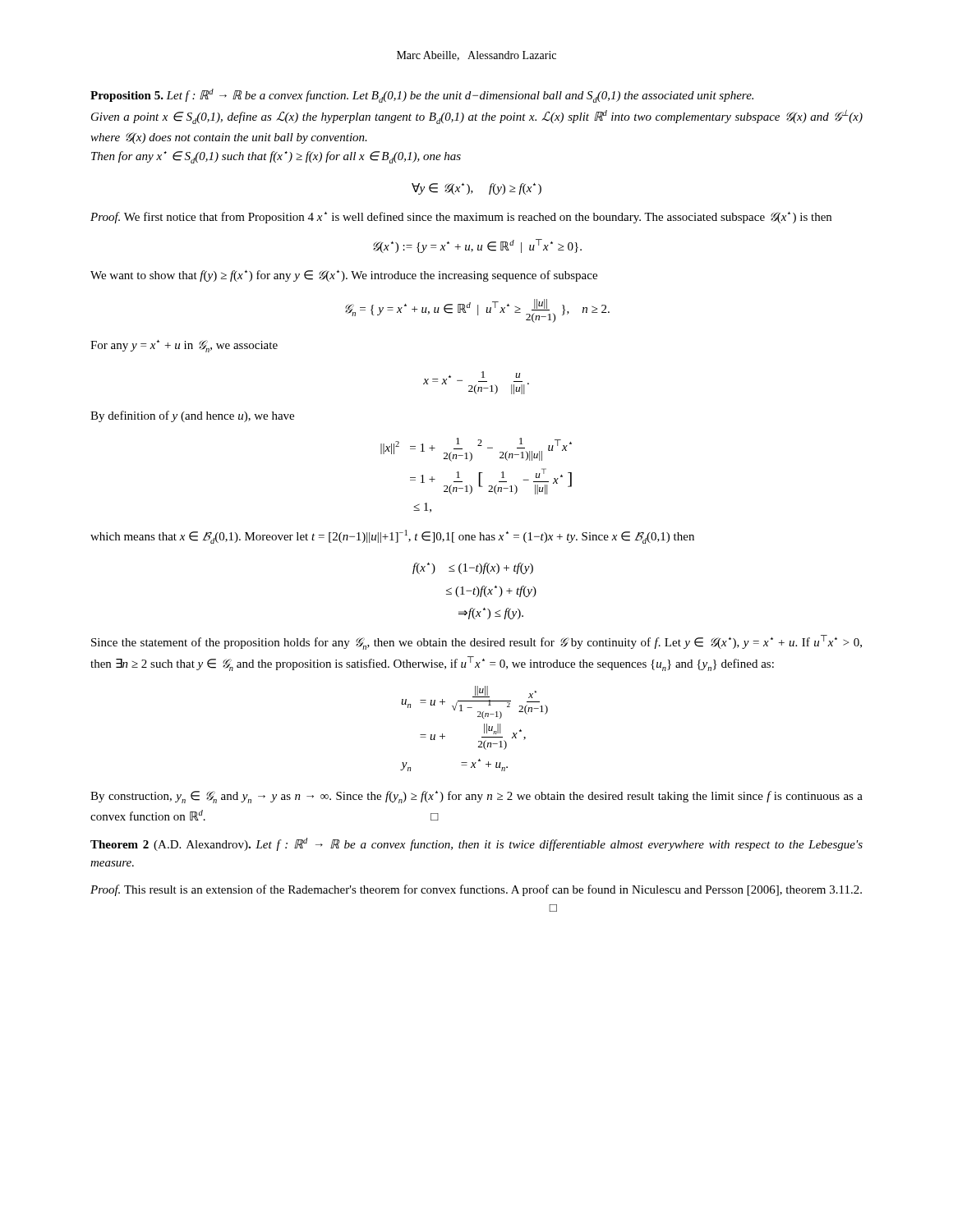Image resolution: width=953 pixels, height=1232 pixels.
Task: Where is the formula that starts "f(x⋆) ≤ (1−t)f(x) + tf(y) ≤ (1−t)f(x⋆)"?
Action: [476, 590]
